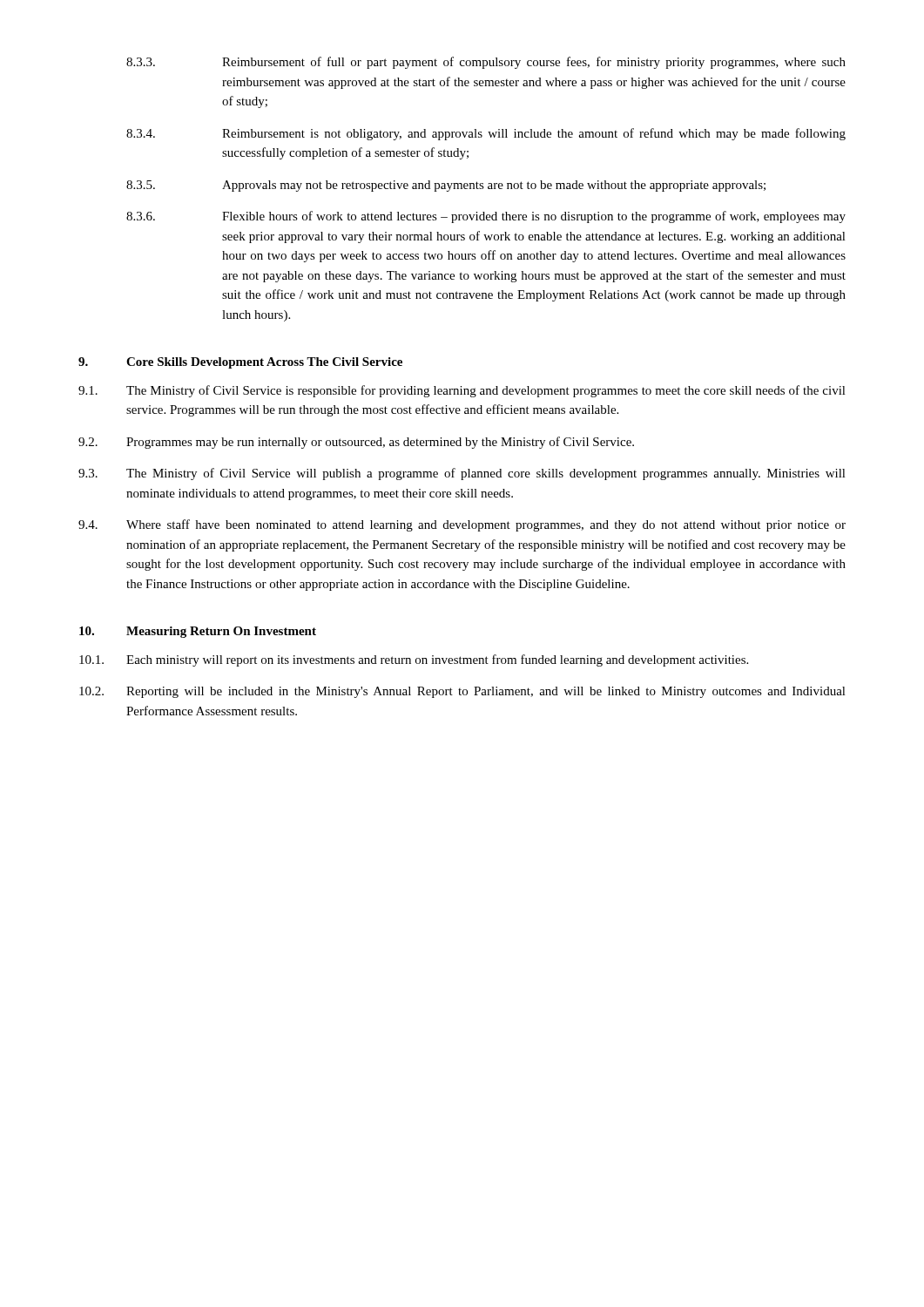Click on the text block with the text "2. Programmes may be run internally"

click(462, 442)
